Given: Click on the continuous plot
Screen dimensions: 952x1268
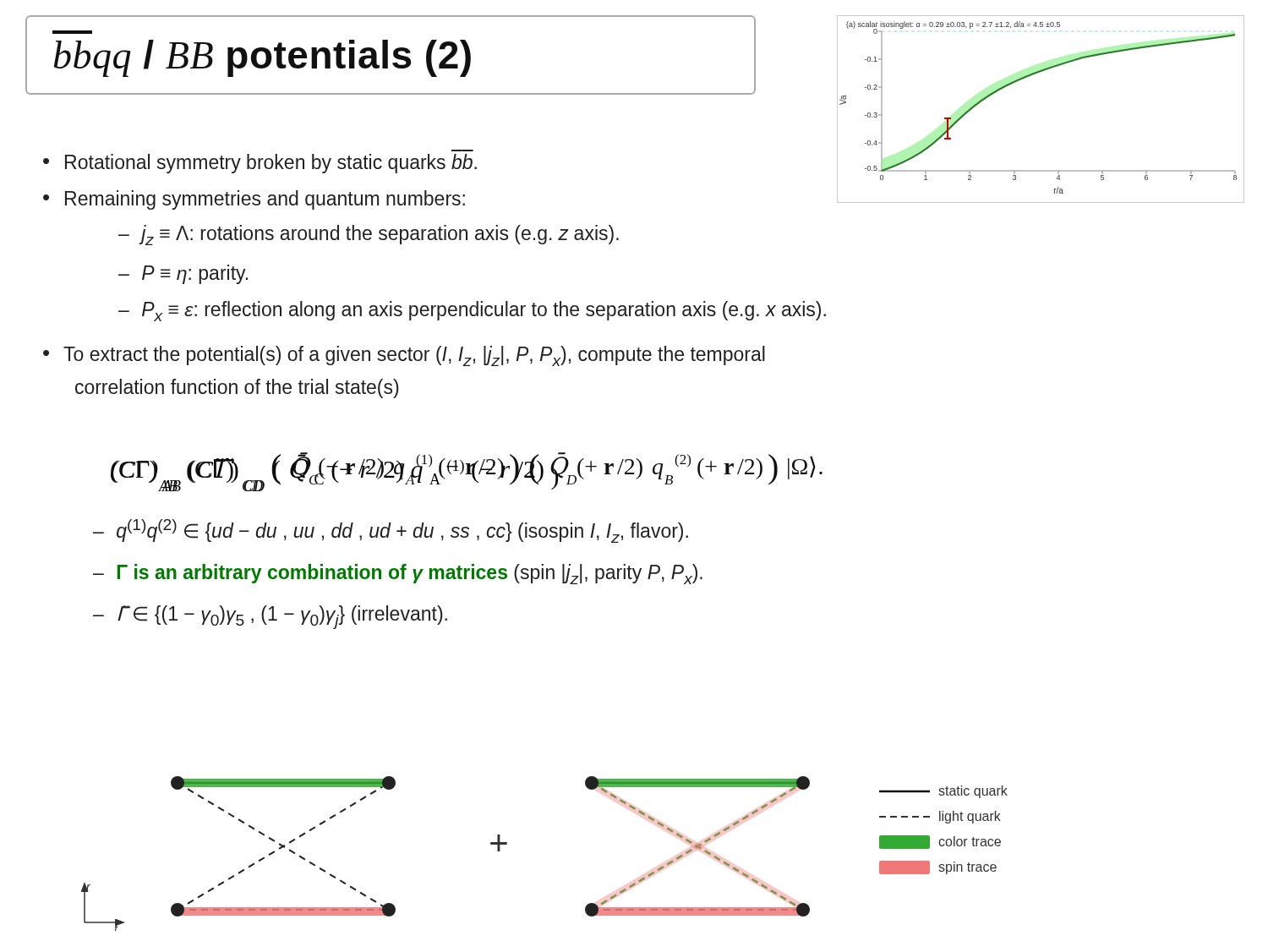Looking at the screenshot, I should [1040, 108].
